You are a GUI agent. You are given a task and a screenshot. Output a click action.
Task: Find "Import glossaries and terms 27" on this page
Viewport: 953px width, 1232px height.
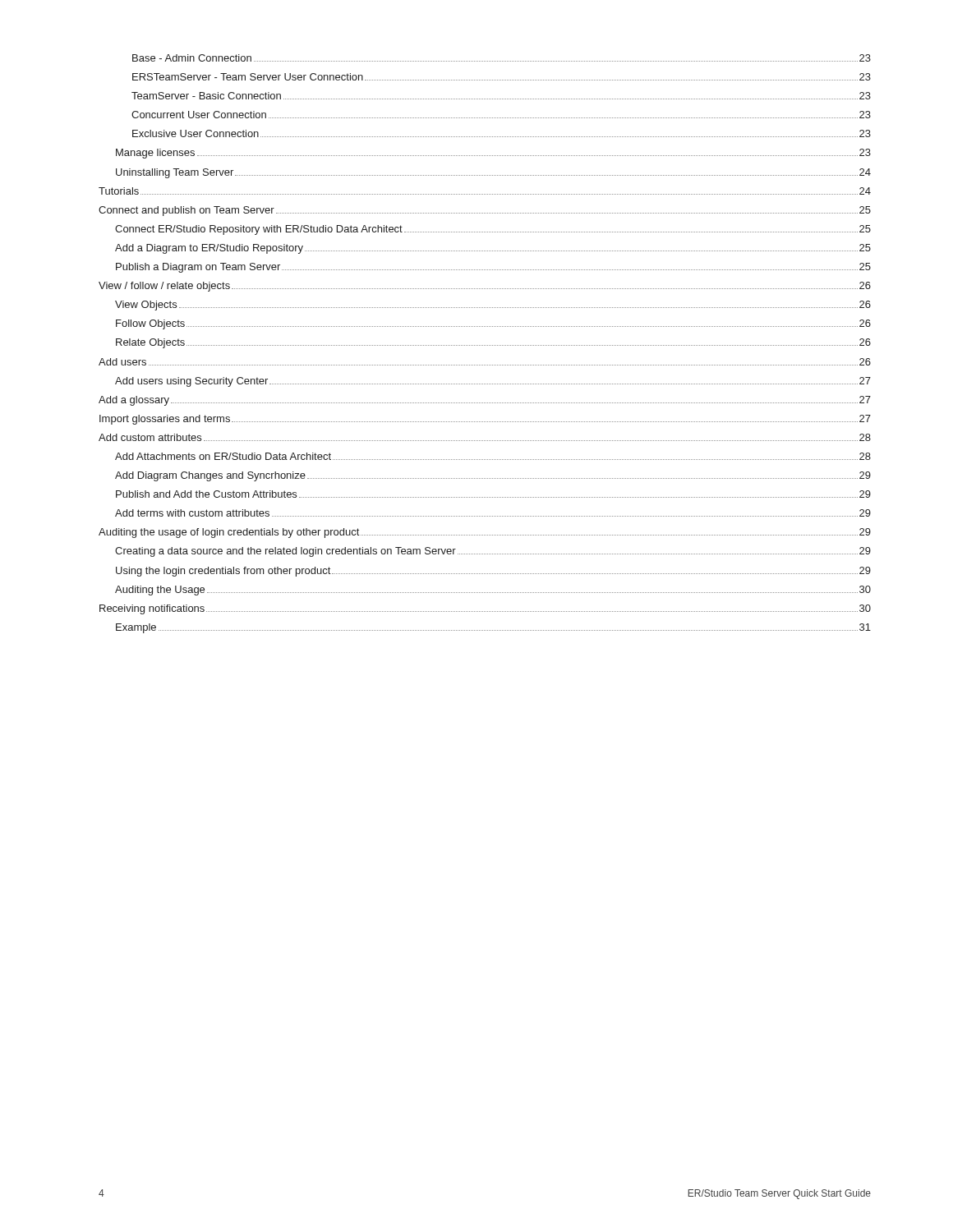click(485, 419)
